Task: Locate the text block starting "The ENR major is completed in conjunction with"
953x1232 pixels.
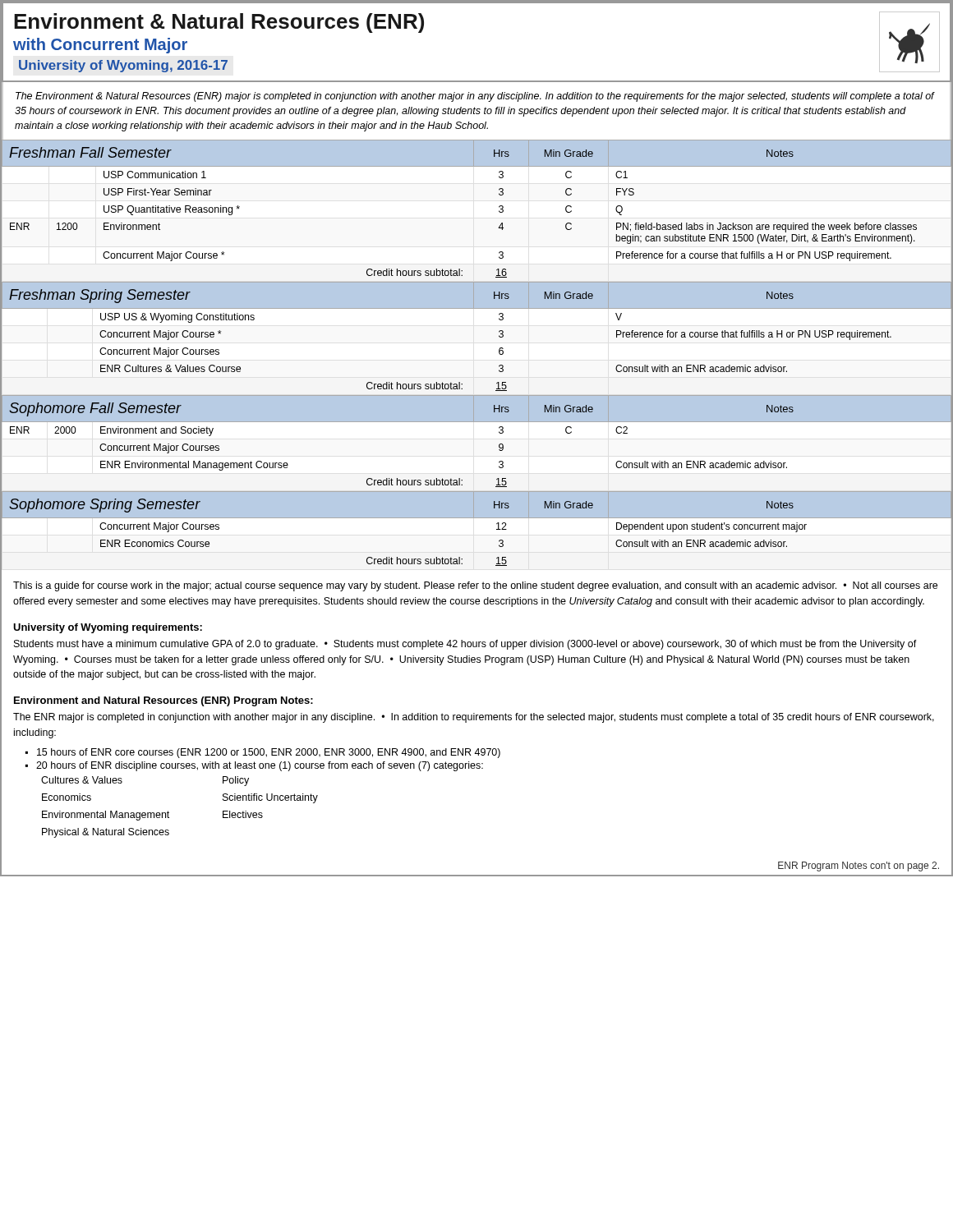Action: (476, 725)
